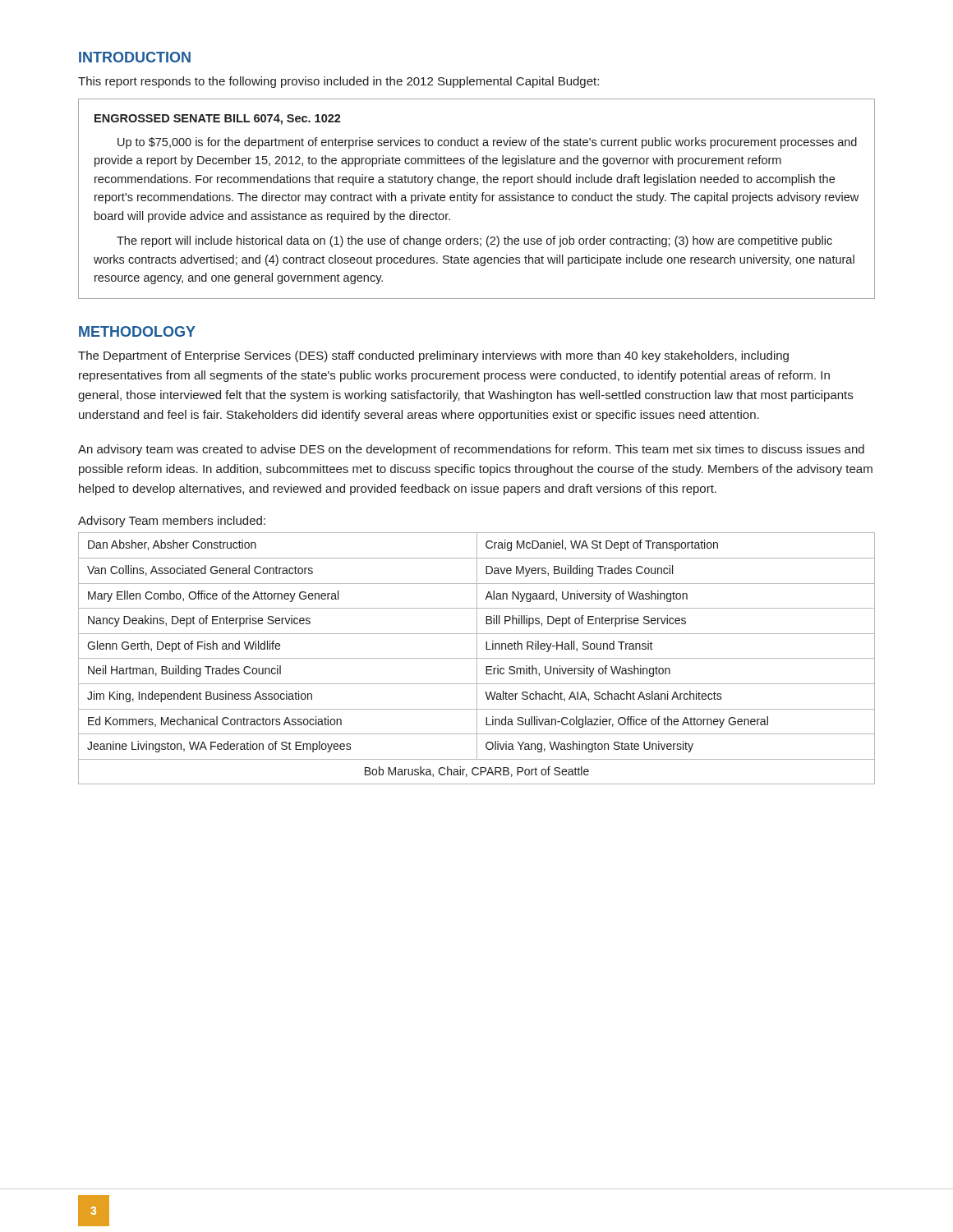Select the table that reads "Bill Phillips, Dept of"
The height and width of the screenshot is (1232, 953).
[476, 659]
